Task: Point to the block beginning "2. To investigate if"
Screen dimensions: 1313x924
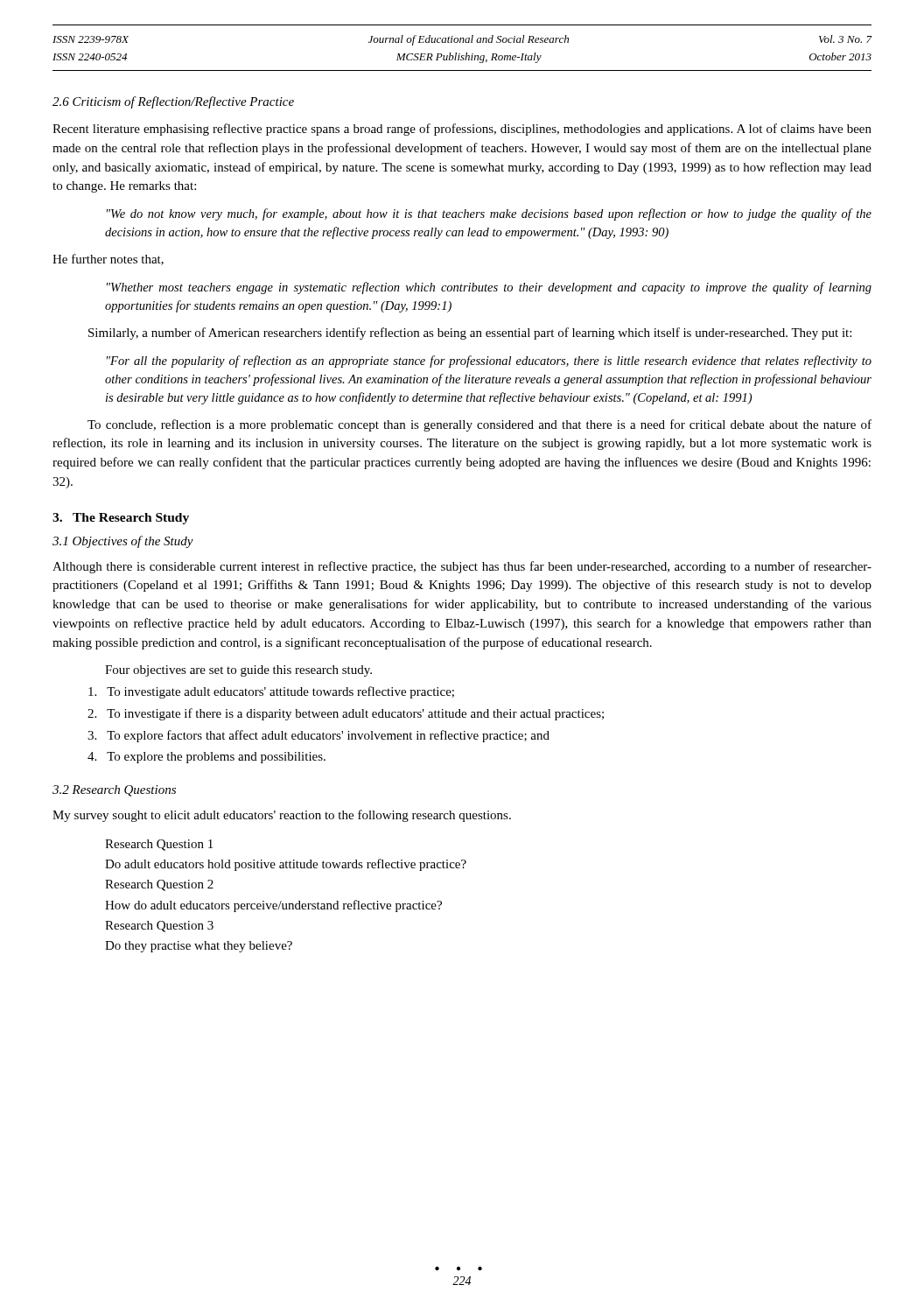Action: coord(346,713)
